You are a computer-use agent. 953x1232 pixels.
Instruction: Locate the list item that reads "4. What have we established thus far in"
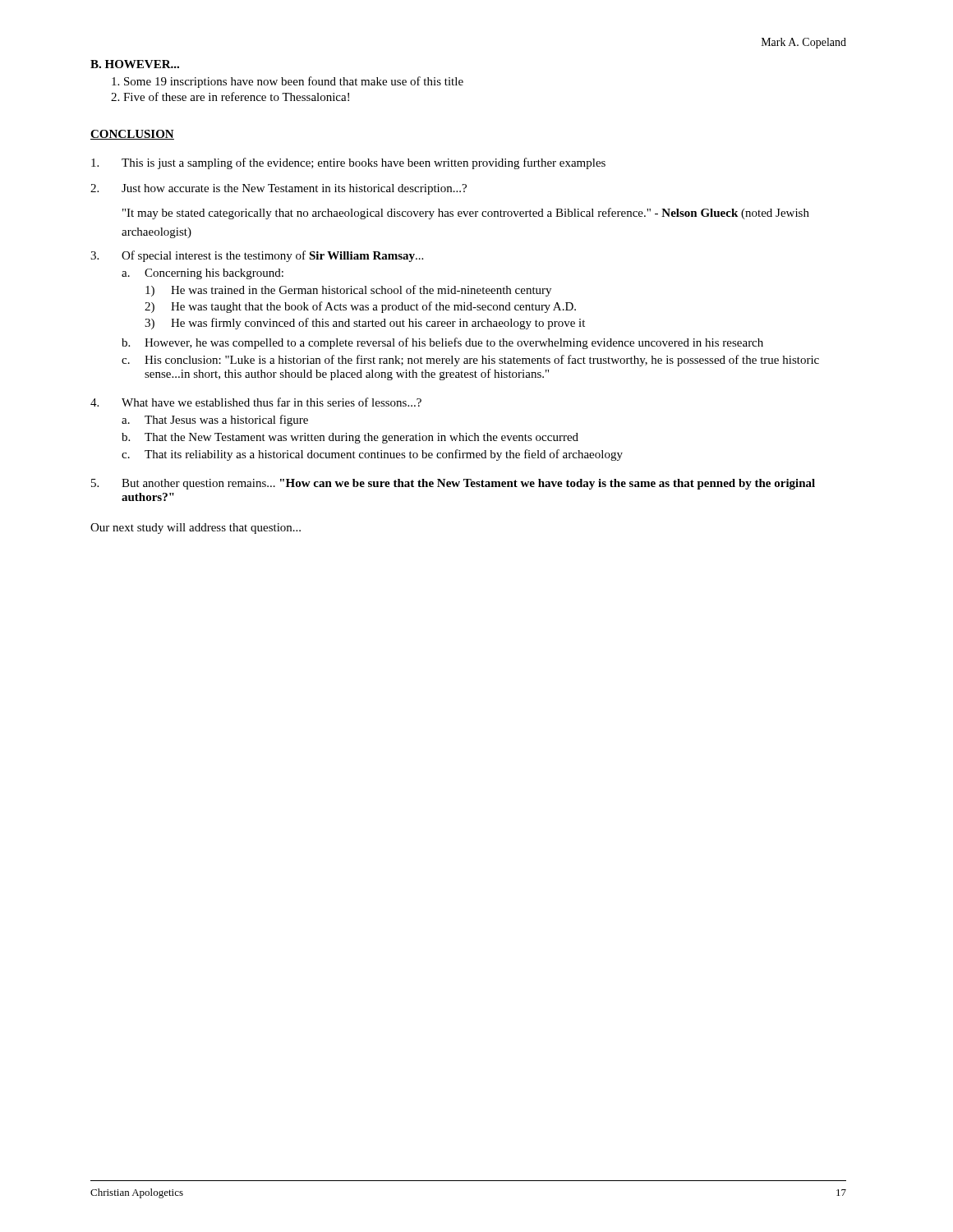click(468, 430)
